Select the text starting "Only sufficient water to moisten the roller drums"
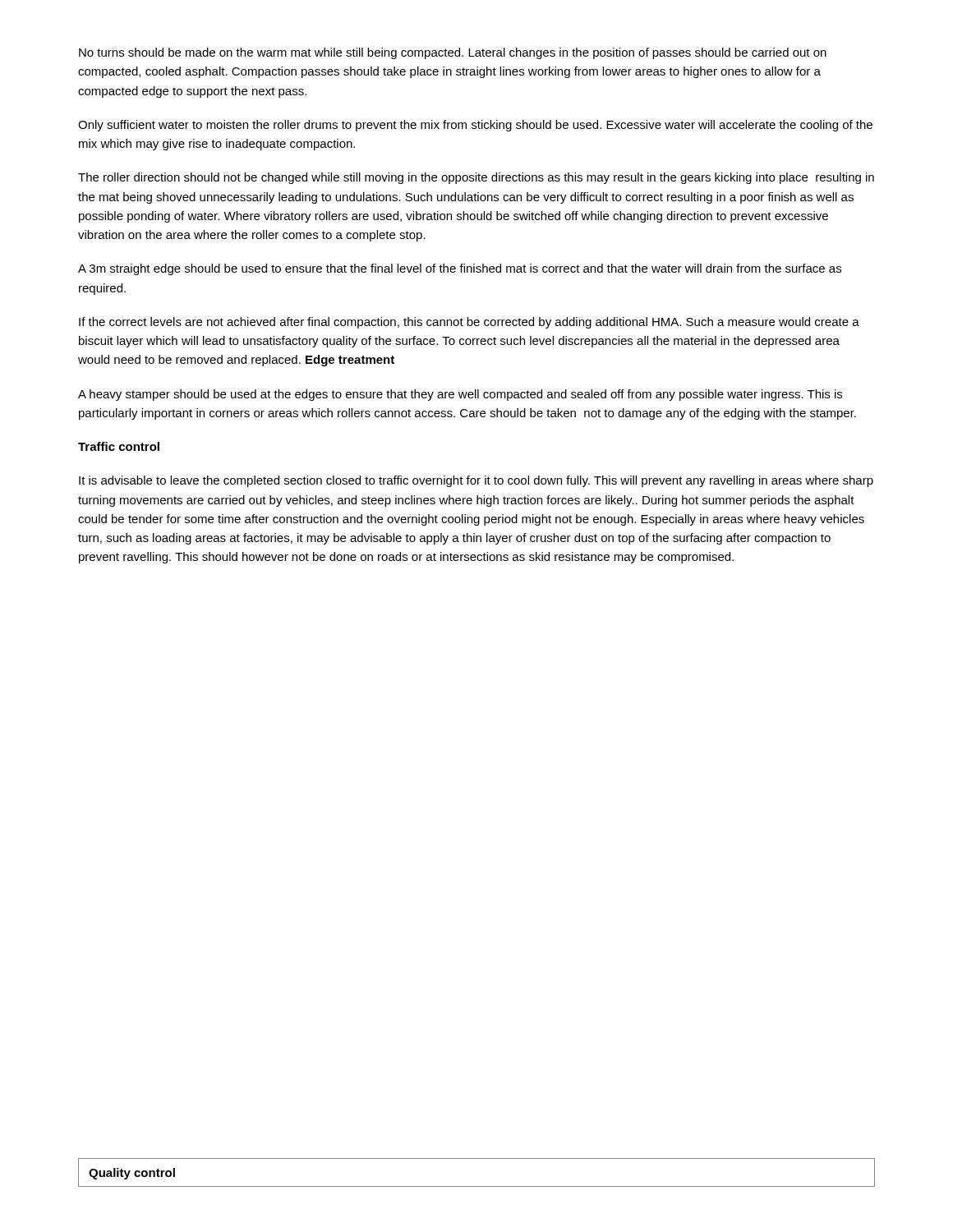Screen dimensions: 1232x953 [x=476, y=134]
